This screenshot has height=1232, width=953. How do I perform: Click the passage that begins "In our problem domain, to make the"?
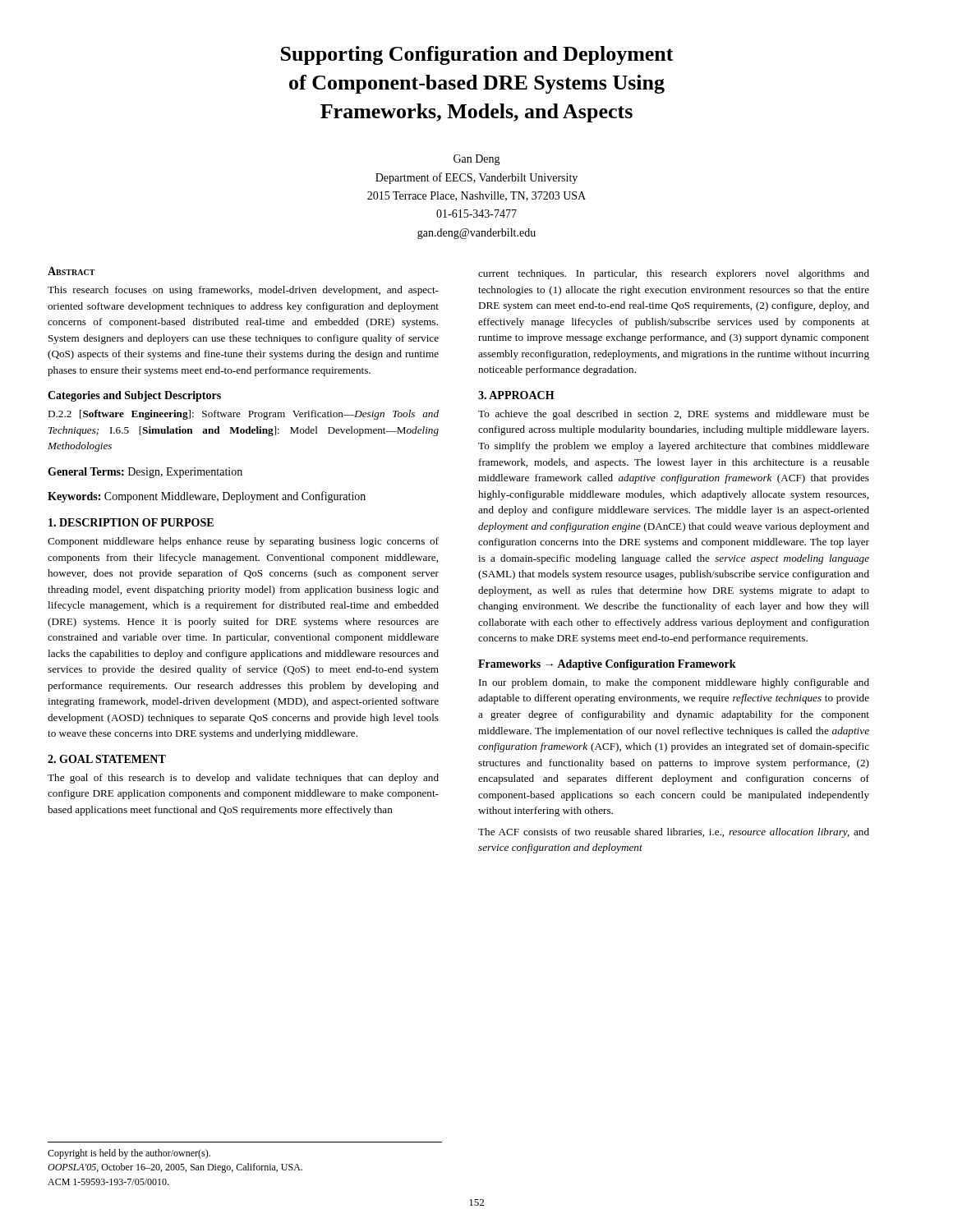[x=674, y=746]
